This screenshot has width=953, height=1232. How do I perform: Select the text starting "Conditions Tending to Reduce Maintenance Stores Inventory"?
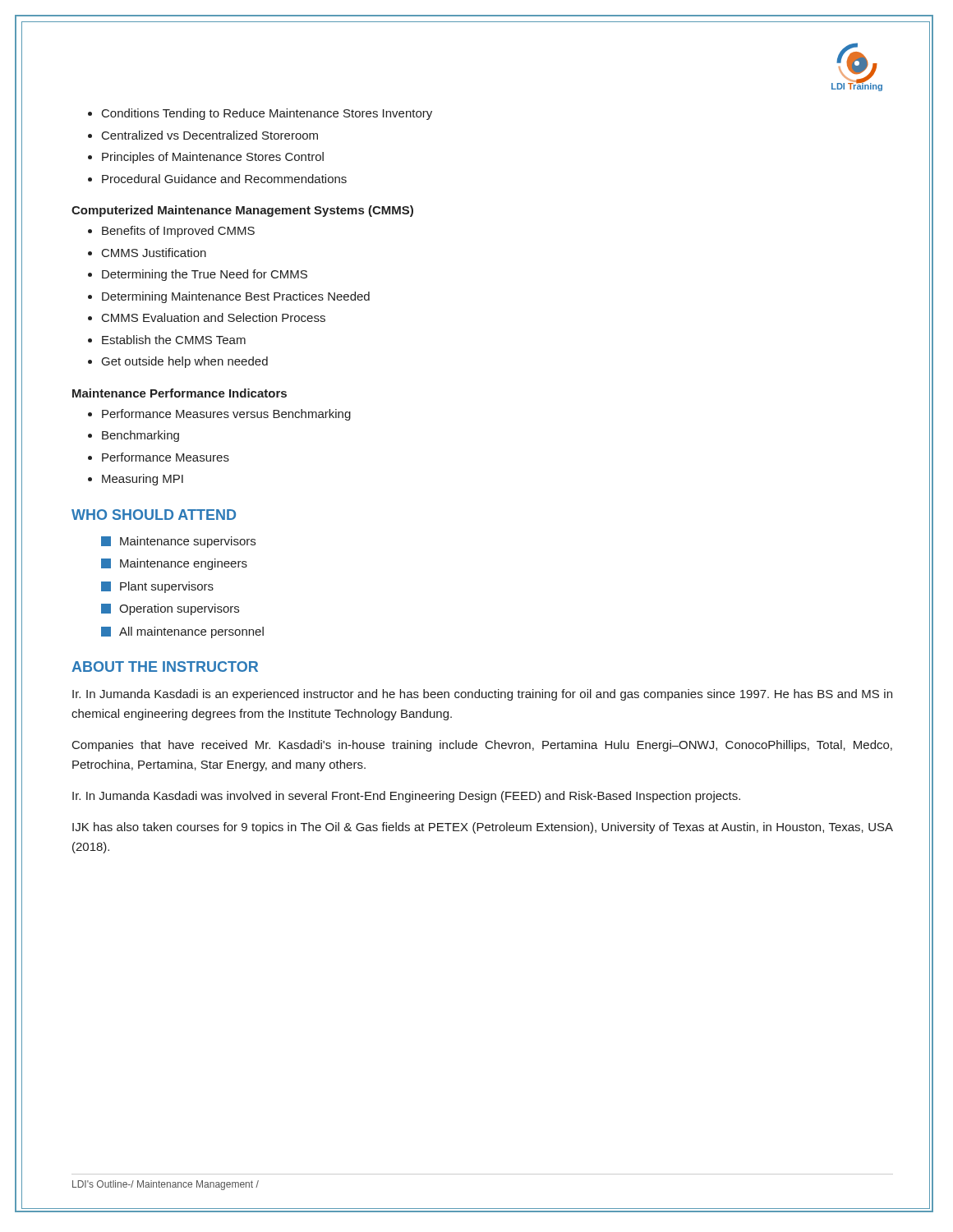[x=267, y=113]
